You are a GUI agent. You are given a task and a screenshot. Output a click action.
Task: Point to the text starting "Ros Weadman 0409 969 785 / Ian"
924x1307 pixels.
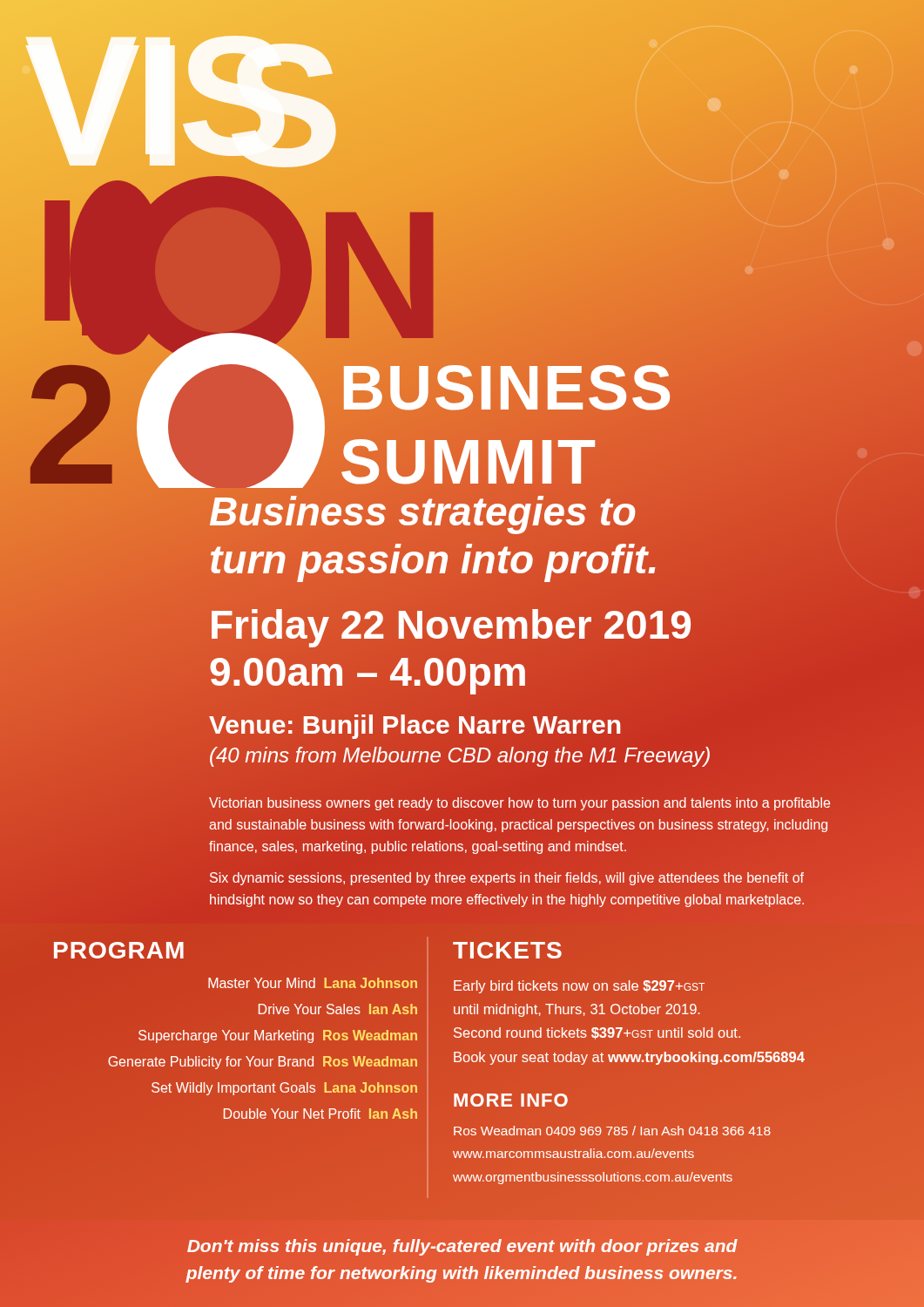675,1154
